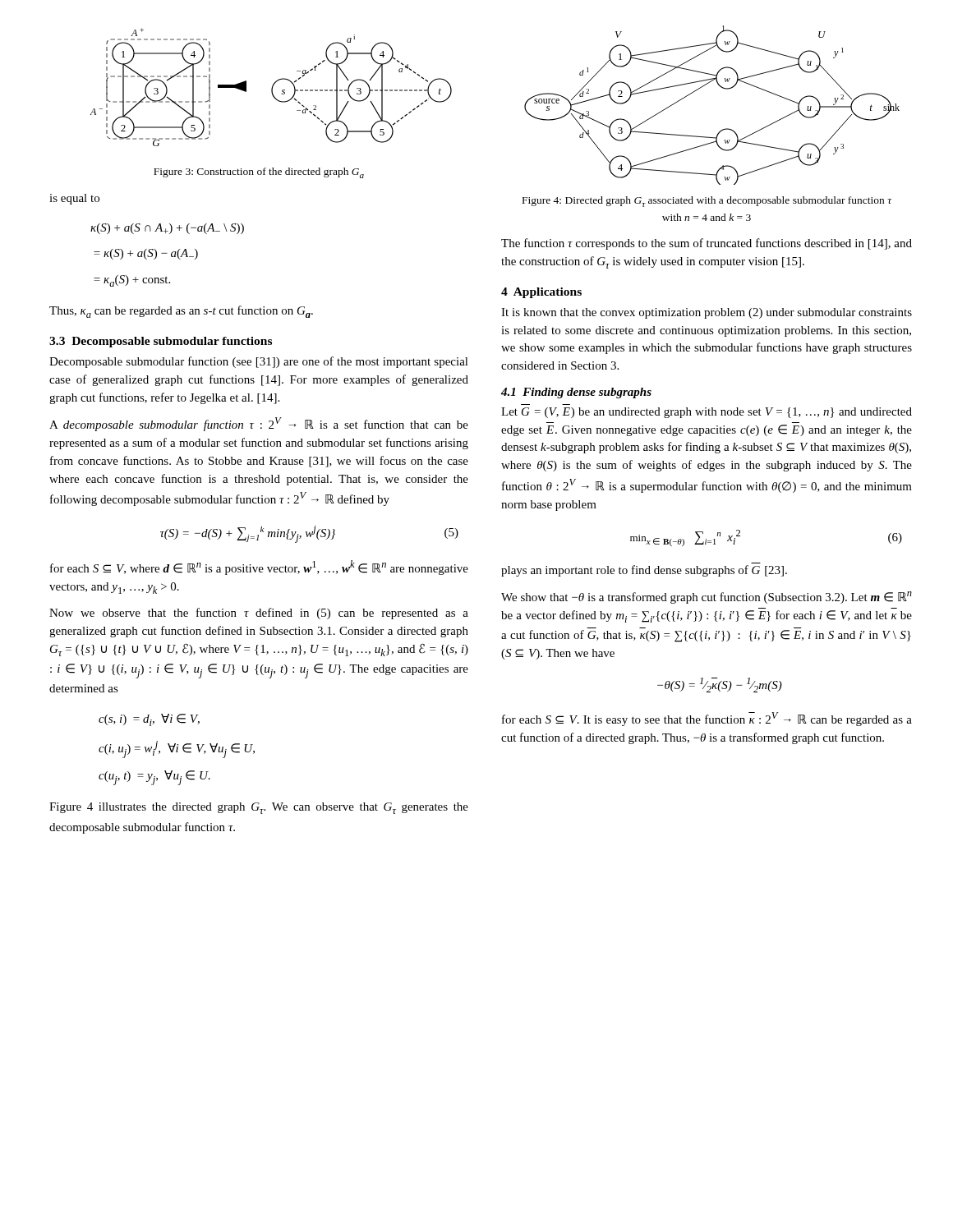Select the formula that reads "c(s, i) = di, ∀i ∈ V,"
Image resolution: width=953 pixels, height=1232 pixels.
149,720
